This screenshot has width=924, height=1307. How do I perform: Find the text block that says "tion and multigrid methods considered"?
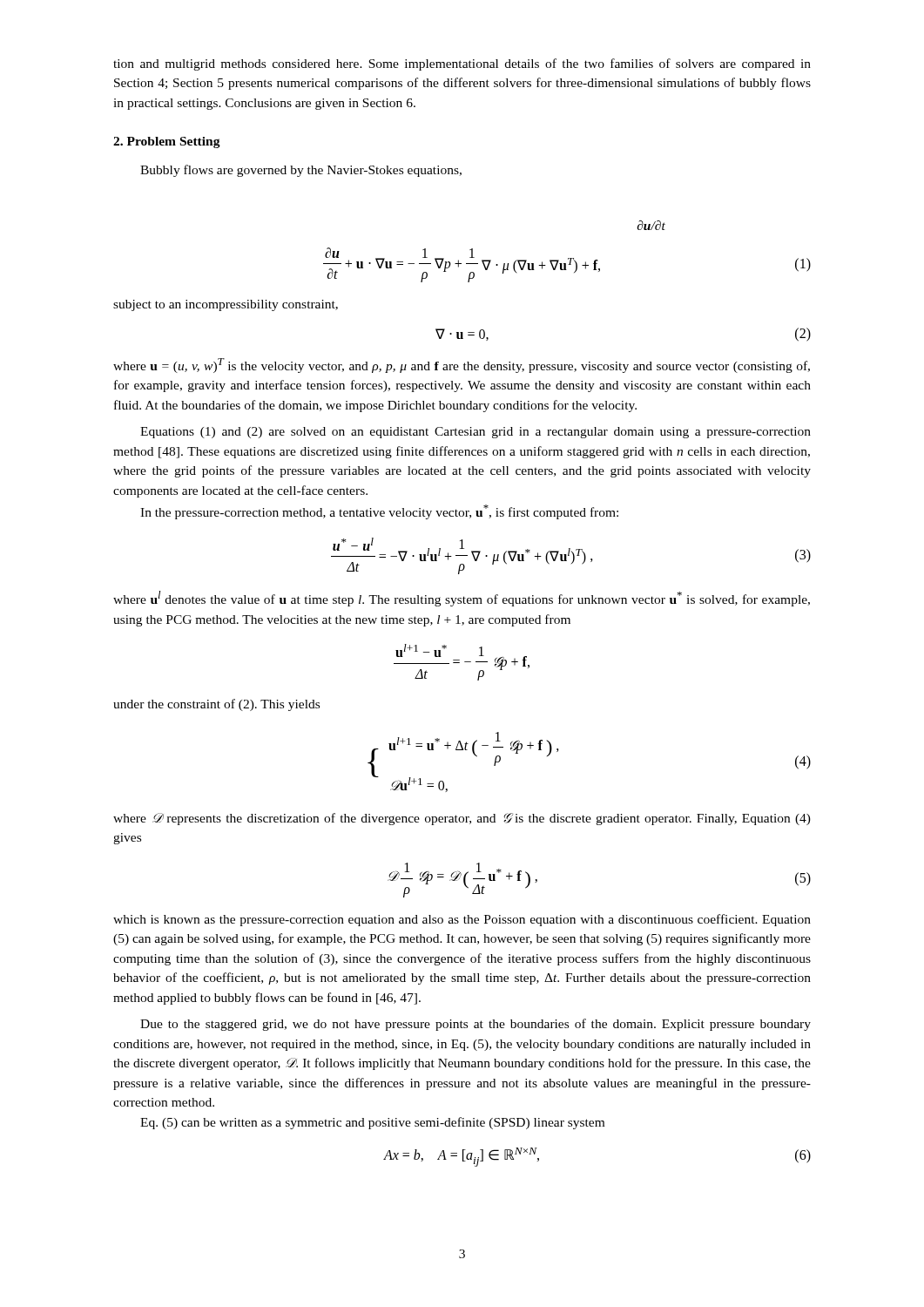[462, 83]
